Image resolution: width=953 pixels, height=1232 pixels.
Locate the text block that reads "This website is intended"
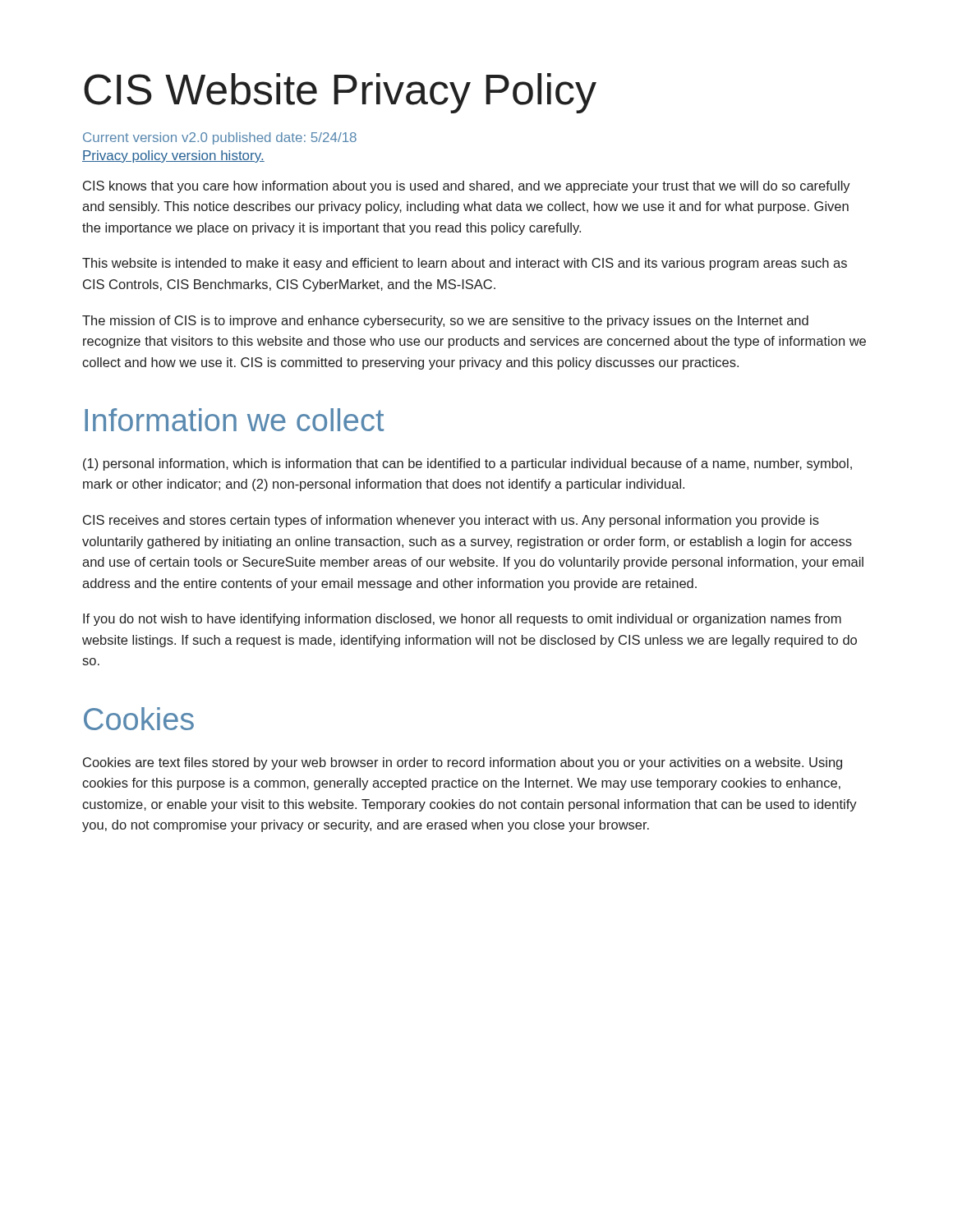click(x=476, y=274)
